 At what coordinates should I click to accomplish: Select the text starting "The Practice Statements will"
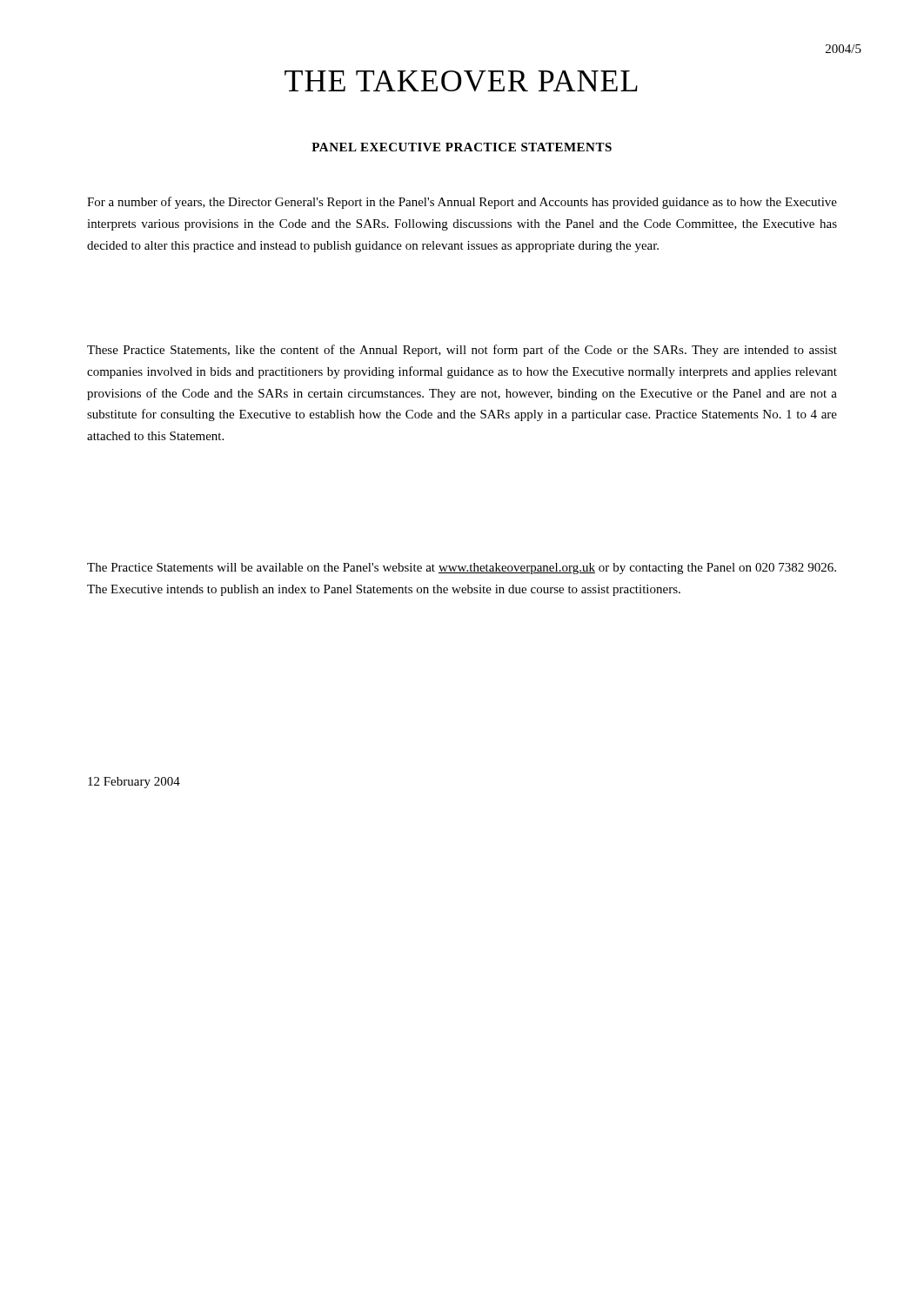click(462, 578)
